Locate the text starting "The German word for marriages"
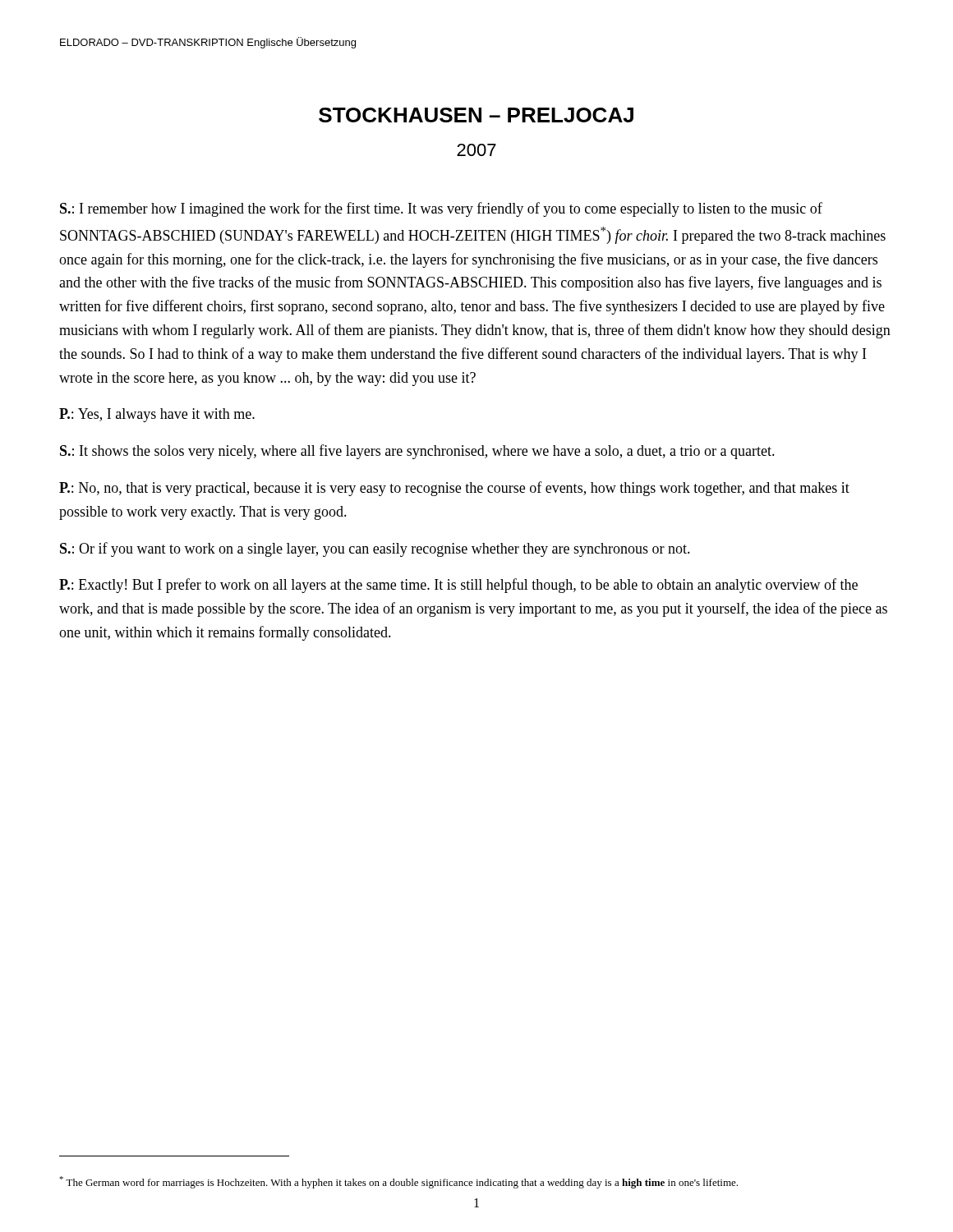Viewport: 953px width, 1232px height. (x=399, y=1181)
